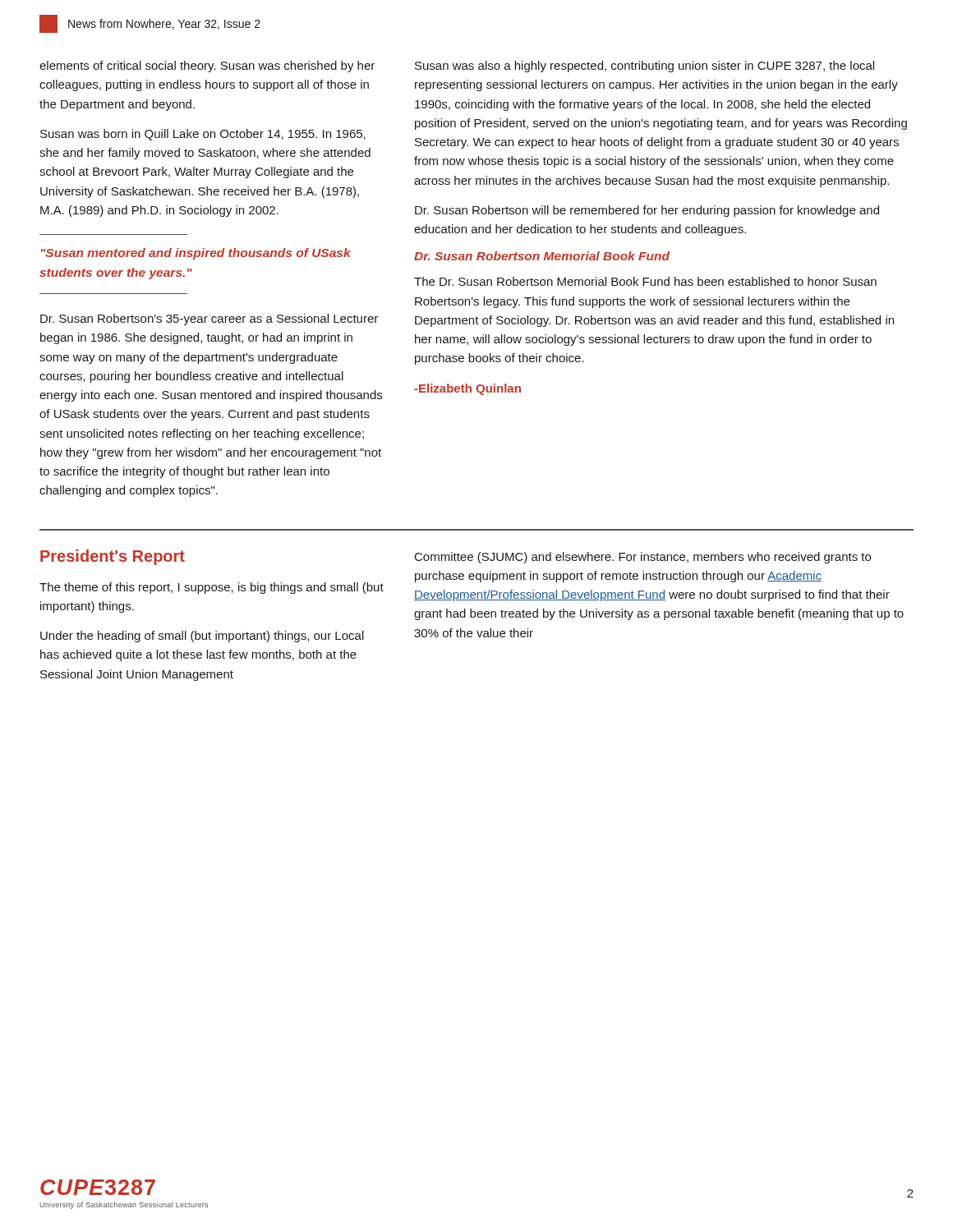Viewport: 953px width, 1232px height.
Task: Navigate to the block starting "The theme of this report, I"
Action: point(212,630)
